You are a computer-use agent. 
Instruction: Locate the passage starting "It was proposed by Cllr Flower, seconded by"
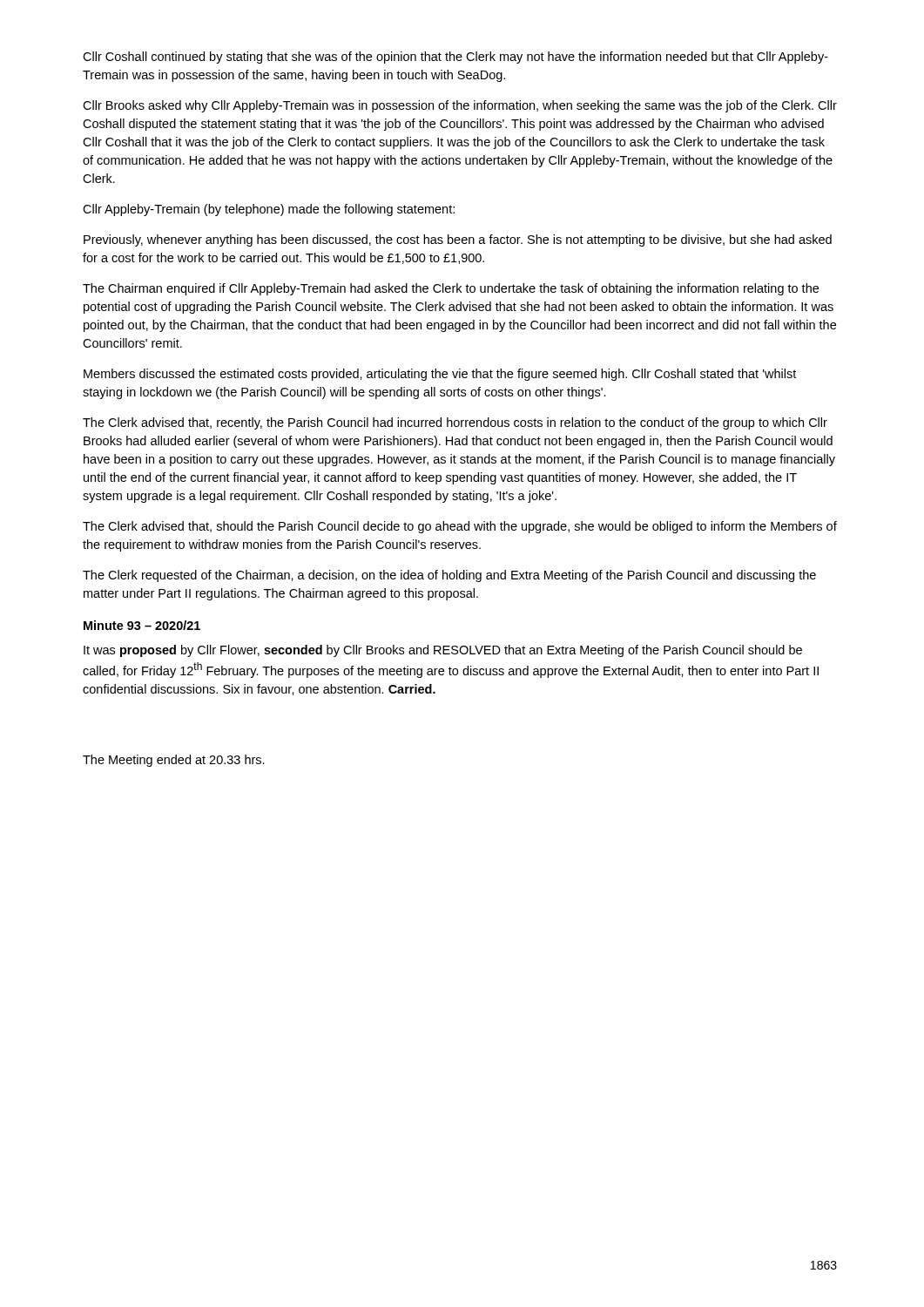[451, 670]
